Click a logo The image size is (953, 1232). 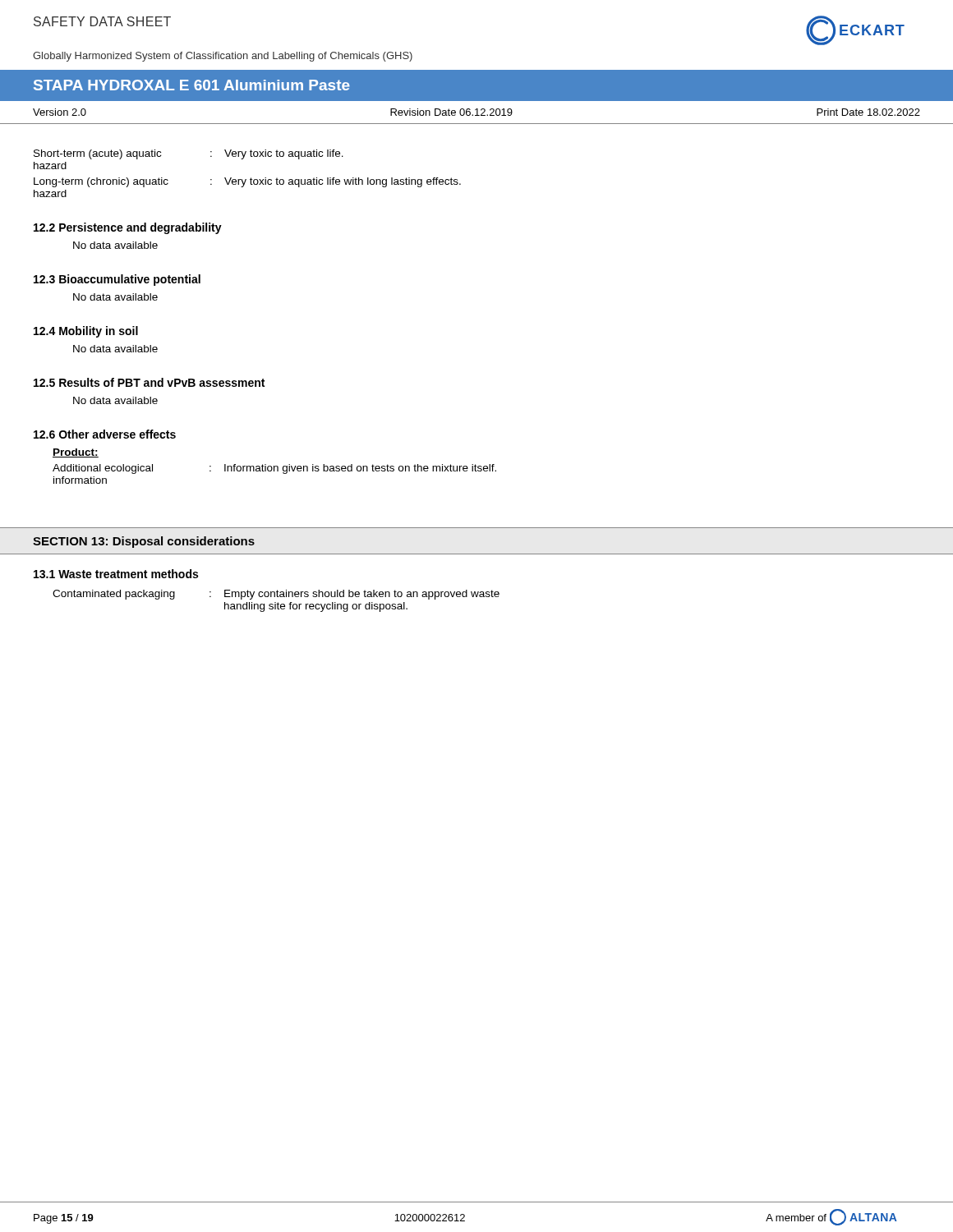[x=863, y=30]
